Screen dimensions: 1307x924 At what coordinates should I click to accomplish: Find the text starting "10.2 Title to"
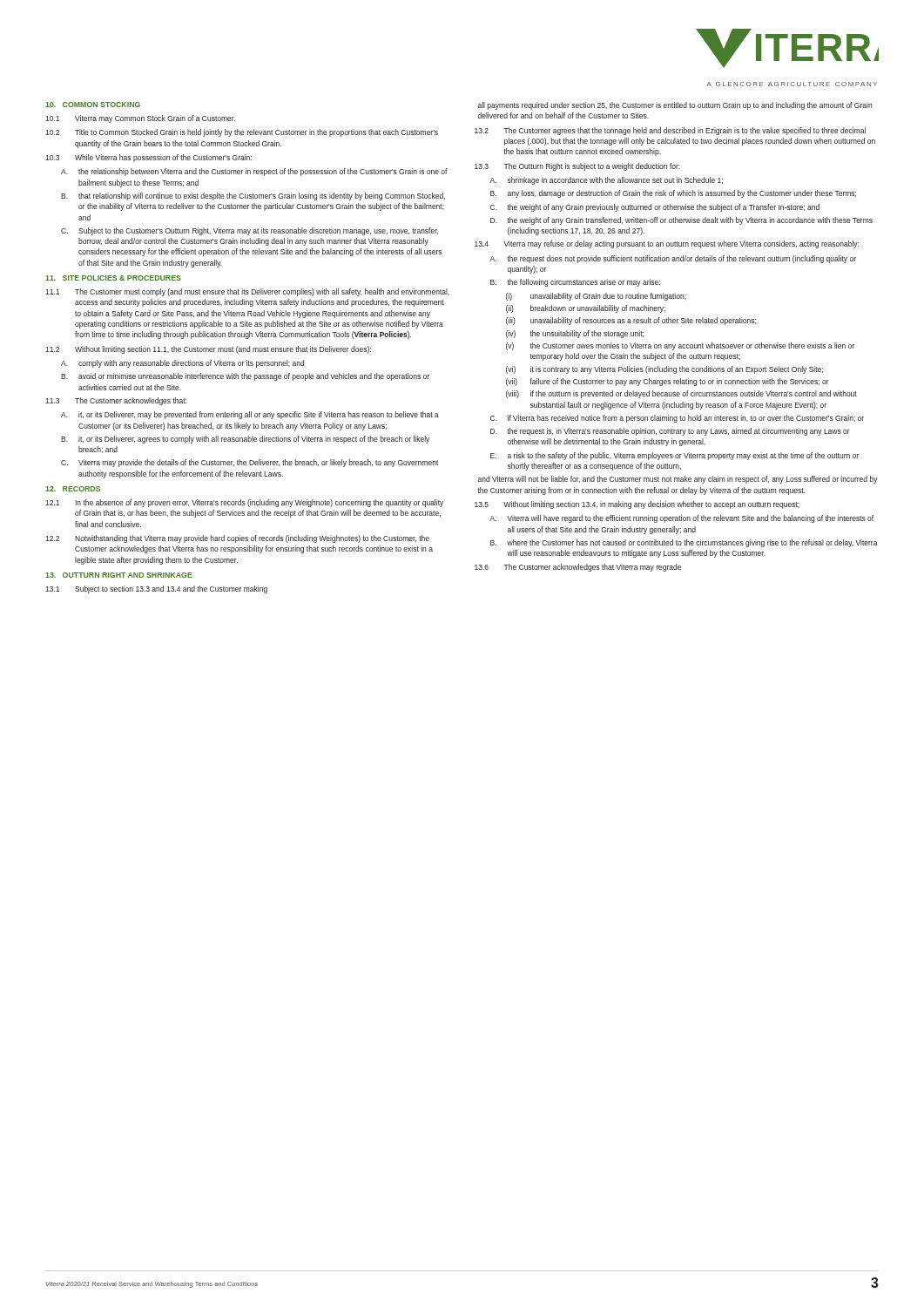click(248, 138)
